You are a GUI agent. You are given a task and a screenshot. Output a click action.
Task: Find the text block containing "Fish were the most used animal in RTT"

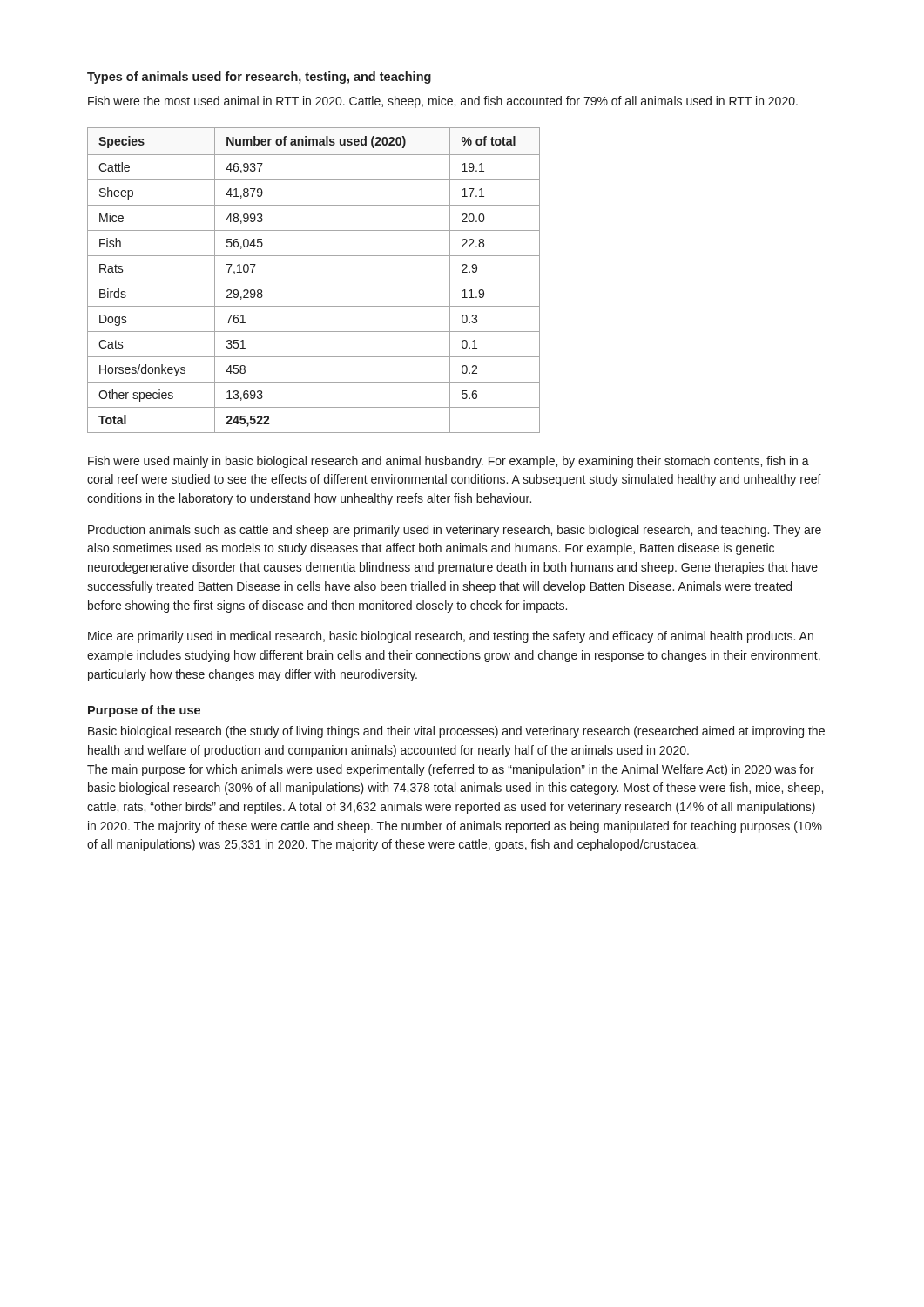443,101
